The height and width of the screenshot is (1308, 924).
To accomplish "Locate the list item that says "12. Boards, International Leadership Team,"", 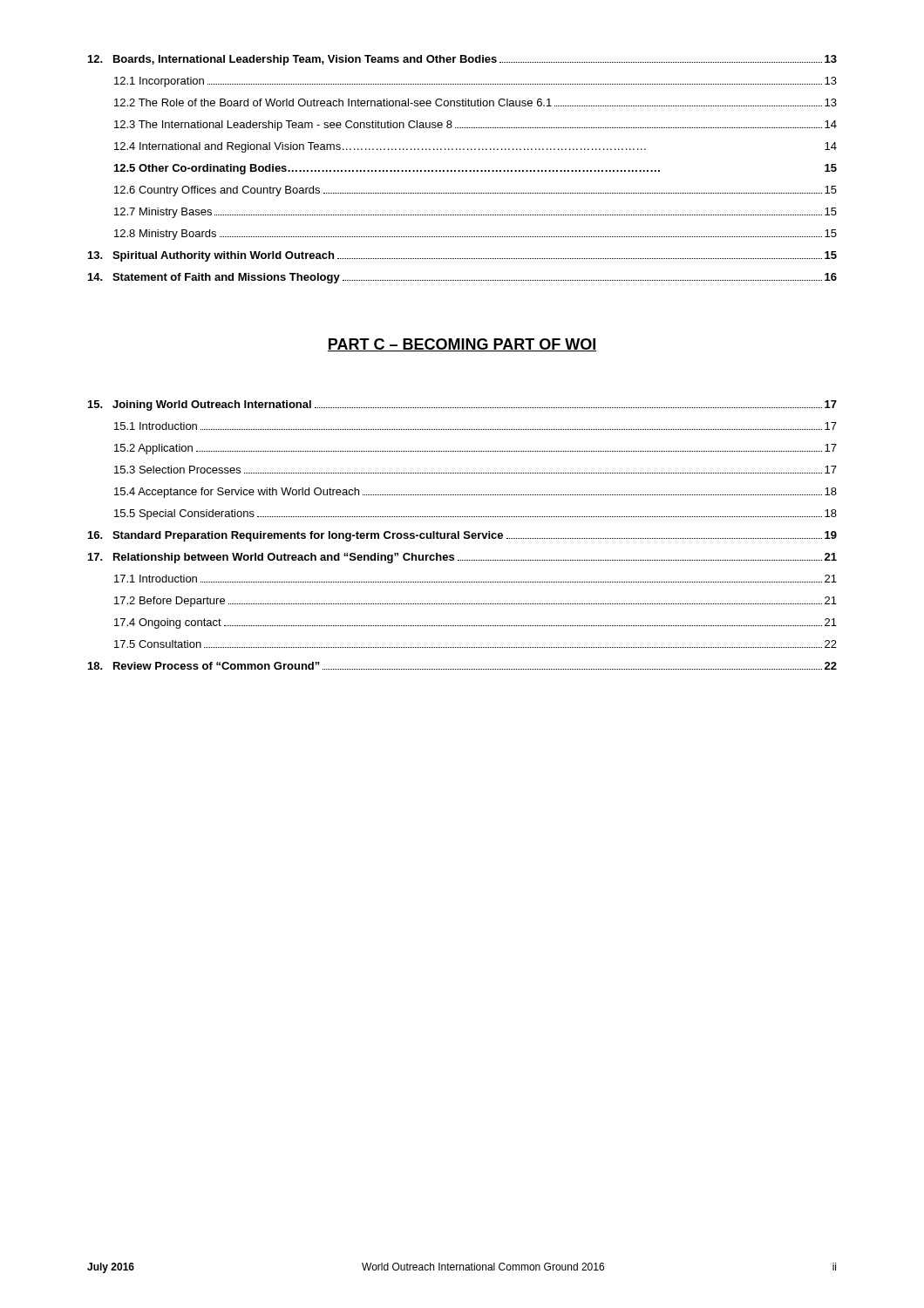I will click(x=462, y=59).
